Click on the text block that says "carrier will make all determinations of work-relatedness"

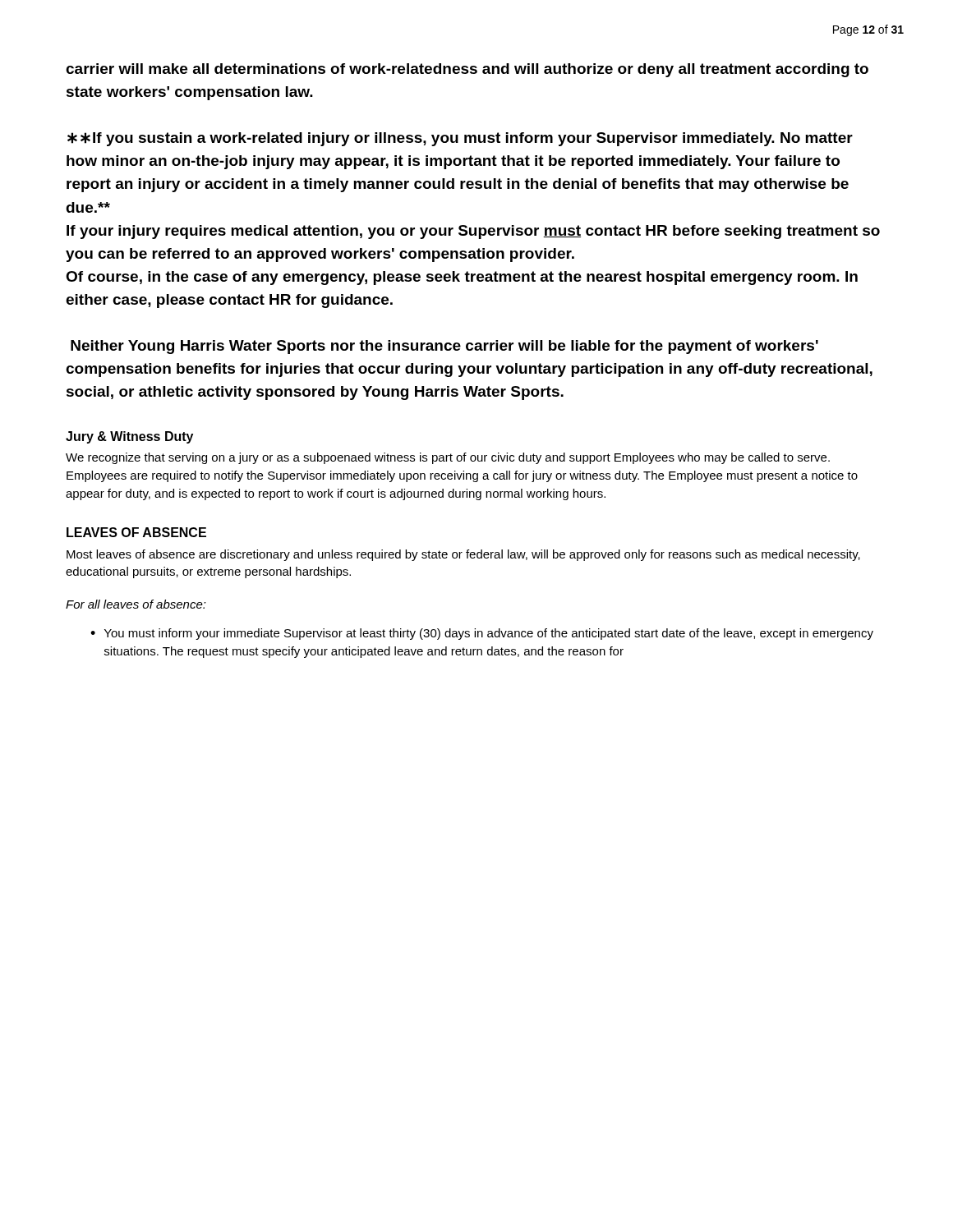point(467,80)
